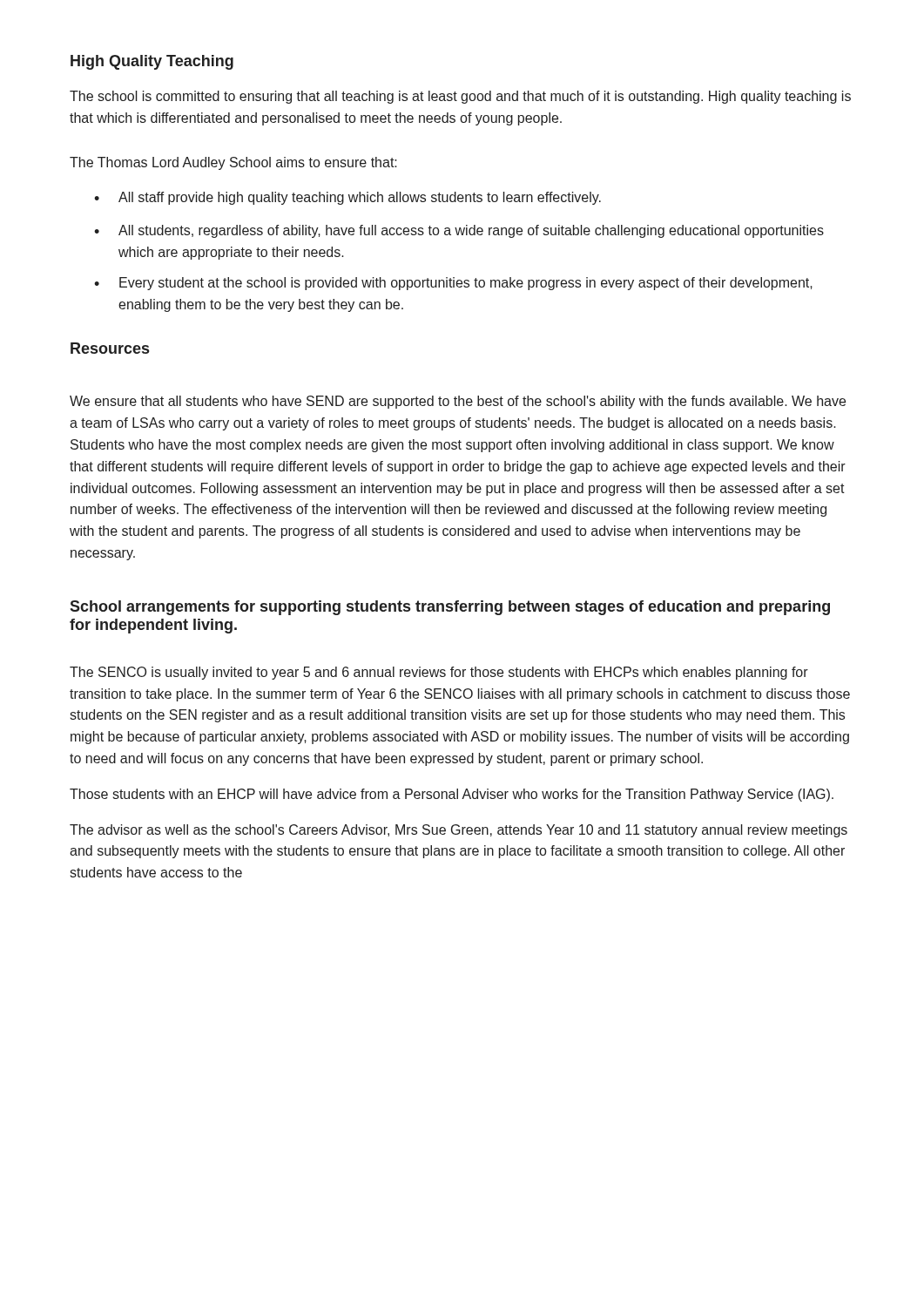Screen dimensions: 1307x924
Task: Find the block on this page that starts "The advisor as"
Action: tap(459, 851)
